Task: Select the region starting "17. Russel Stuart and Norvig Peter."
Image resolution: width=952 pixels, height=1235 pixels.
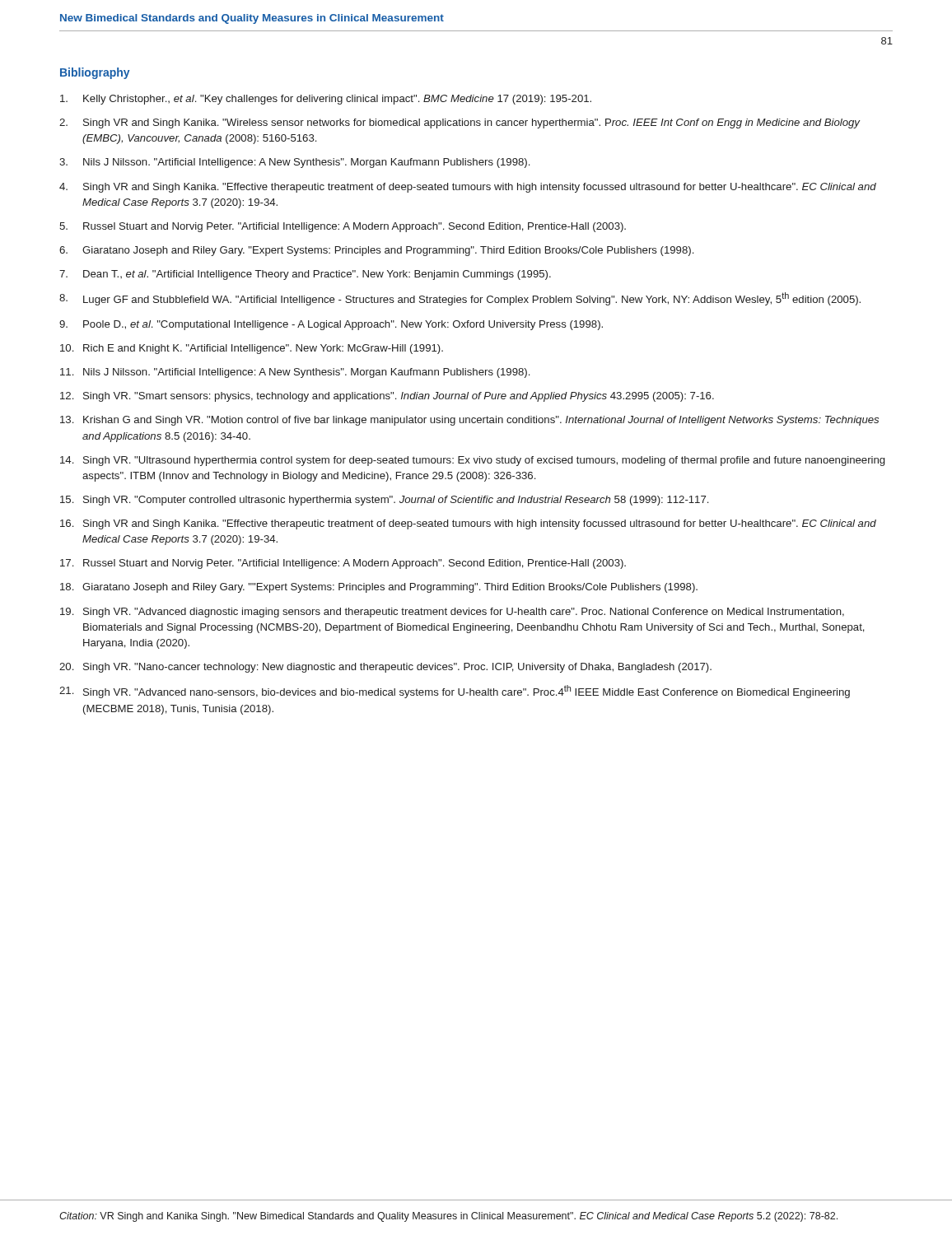Action: point(476,563)
